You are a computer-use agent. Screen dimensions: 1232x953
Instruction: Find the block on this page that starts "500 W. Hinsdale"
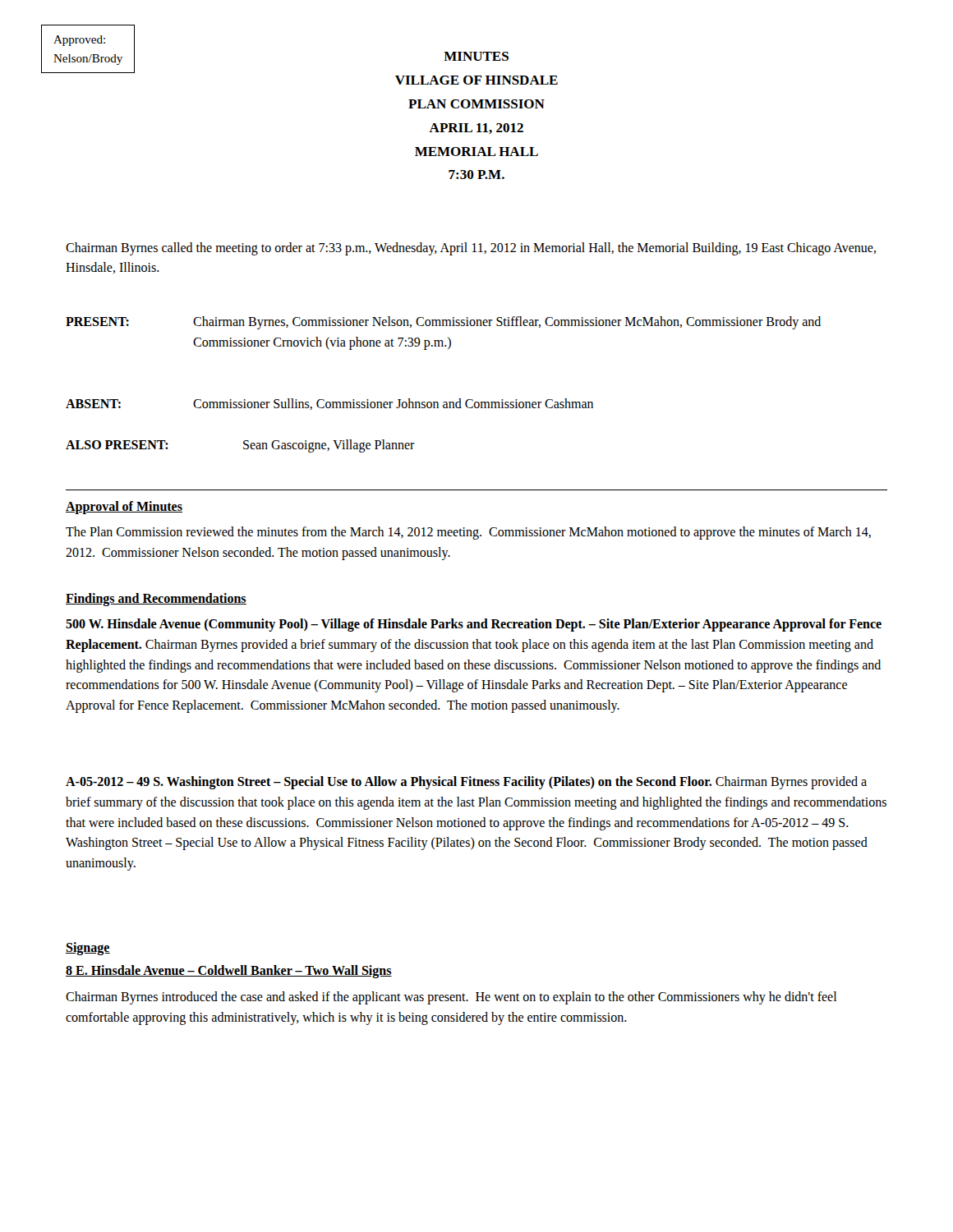click(x=474, y=665)
